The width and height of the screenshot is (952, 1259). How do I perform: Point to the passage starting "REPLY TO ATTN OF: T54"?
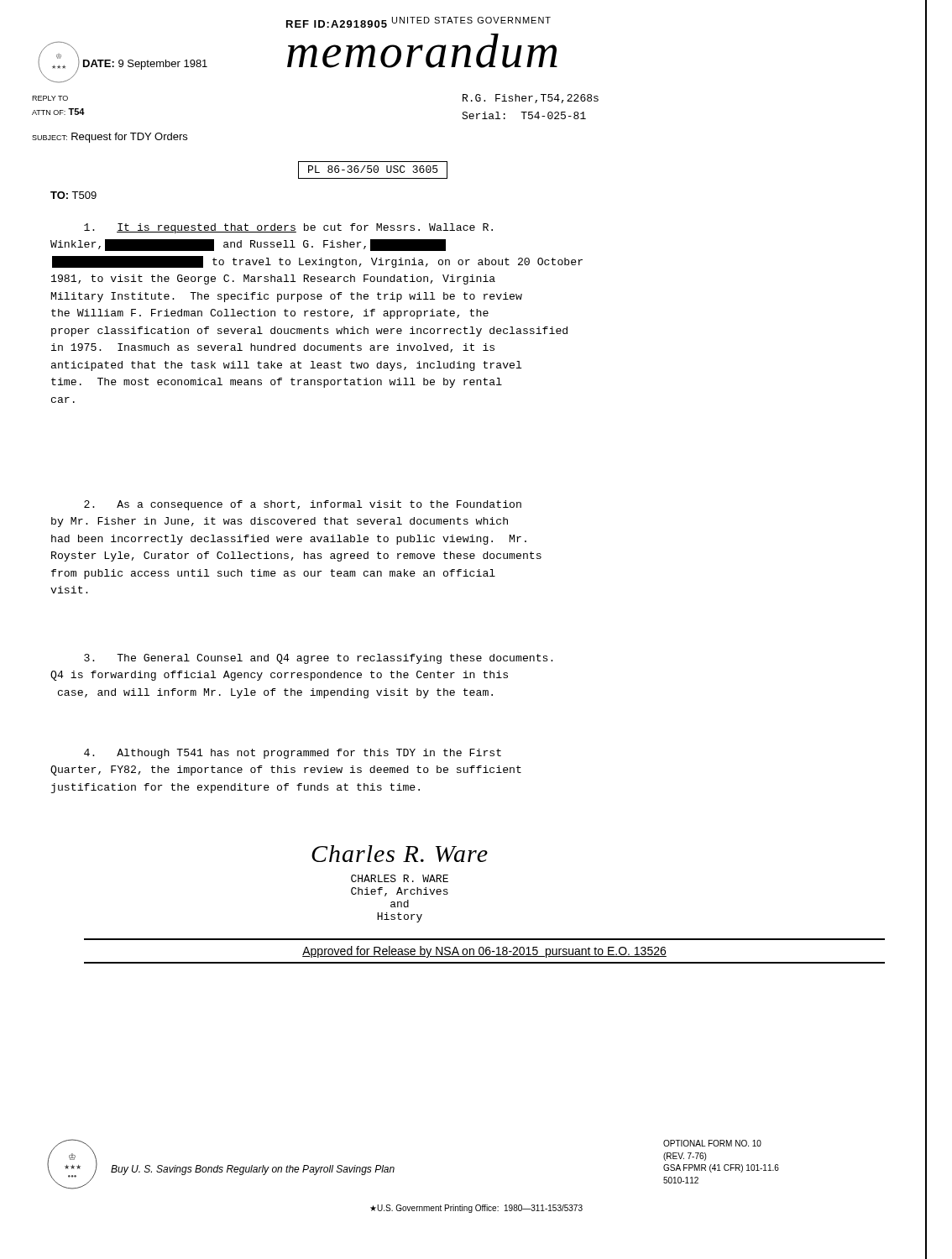coord(58,105)
